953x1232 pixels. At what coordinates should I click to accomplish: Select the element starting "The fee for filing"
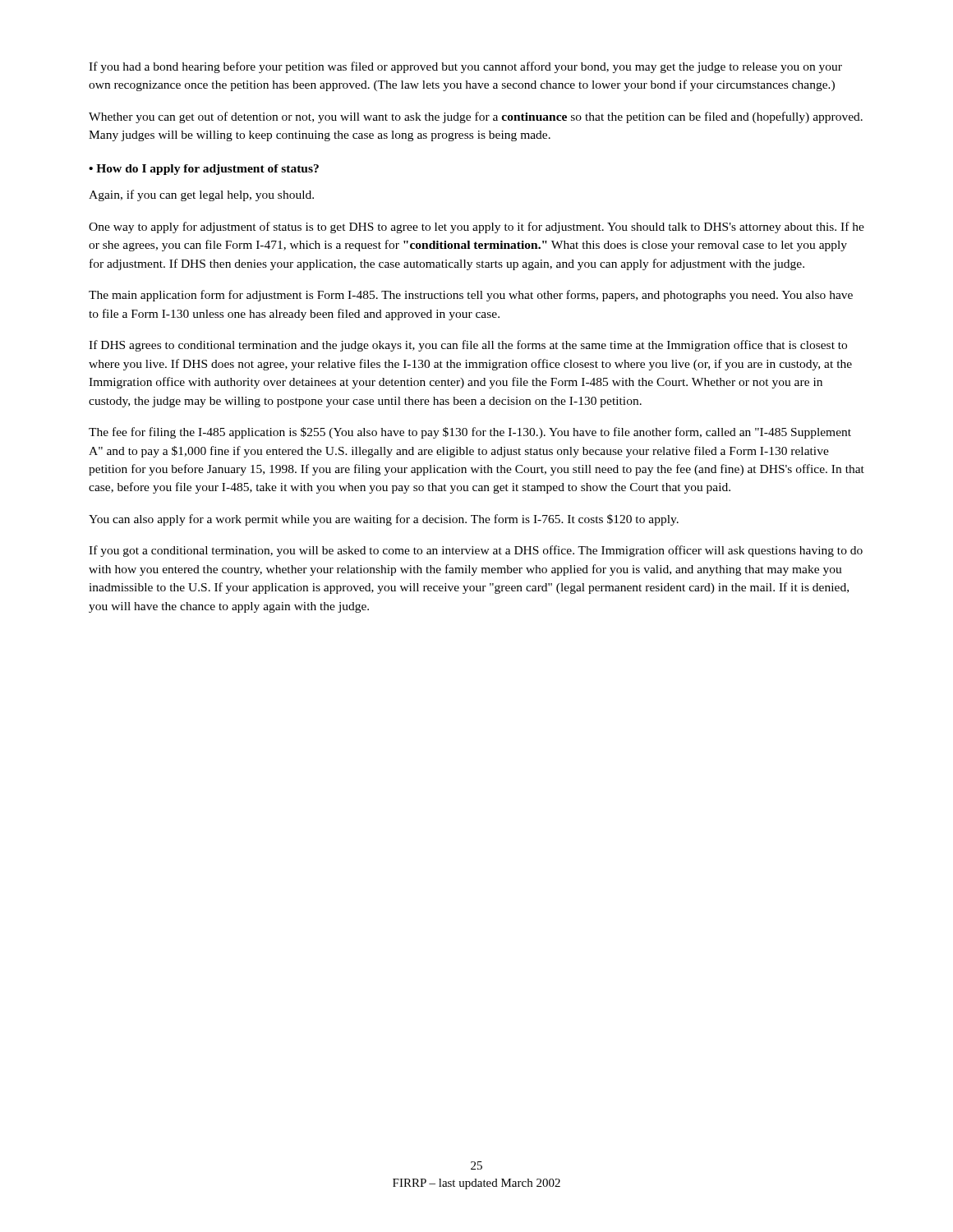tap(476, 459)
